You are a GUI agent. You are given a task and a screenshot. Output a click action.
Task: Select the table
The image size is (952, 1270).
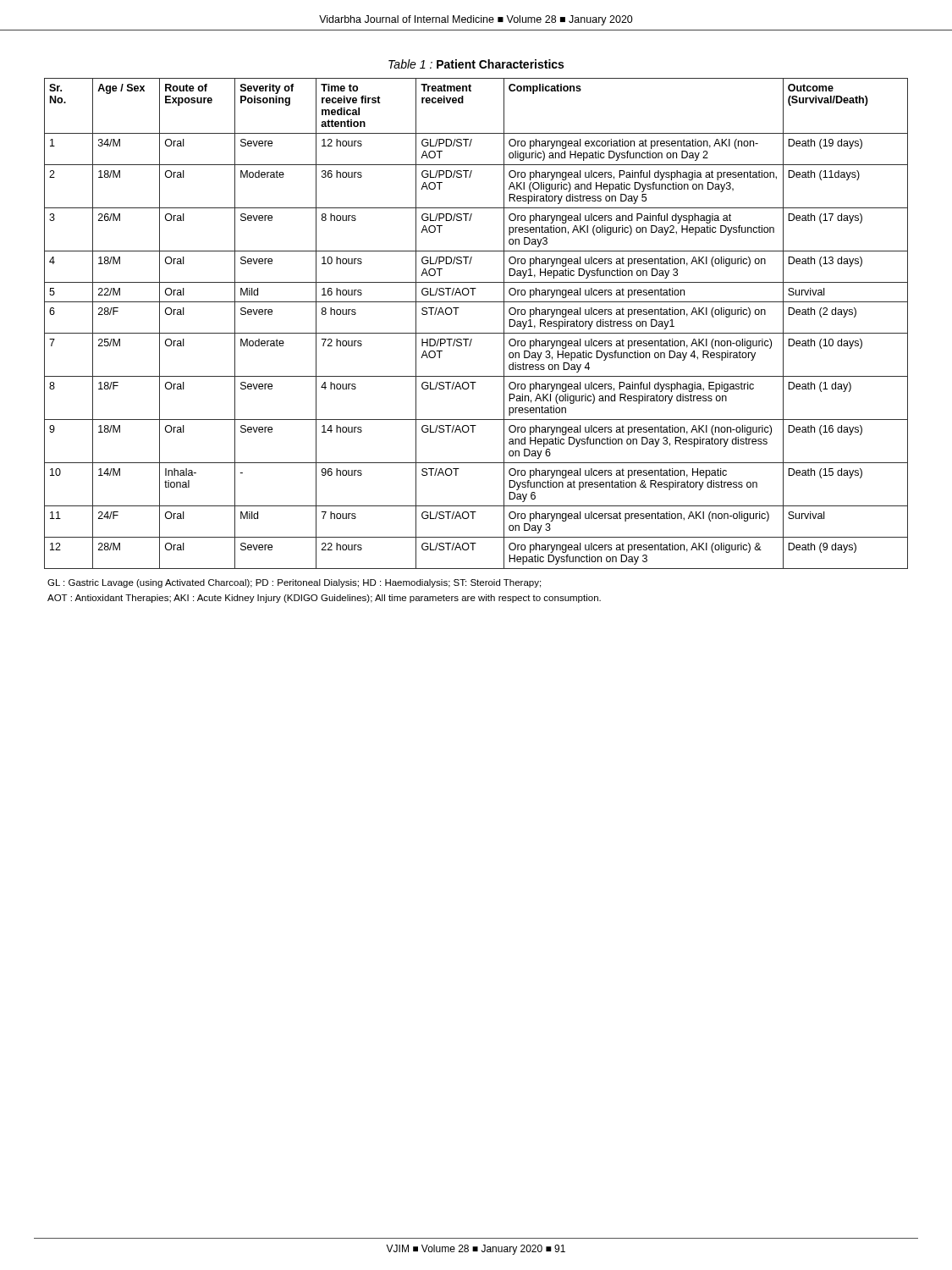pyautogui.click(x=476, y=323)
